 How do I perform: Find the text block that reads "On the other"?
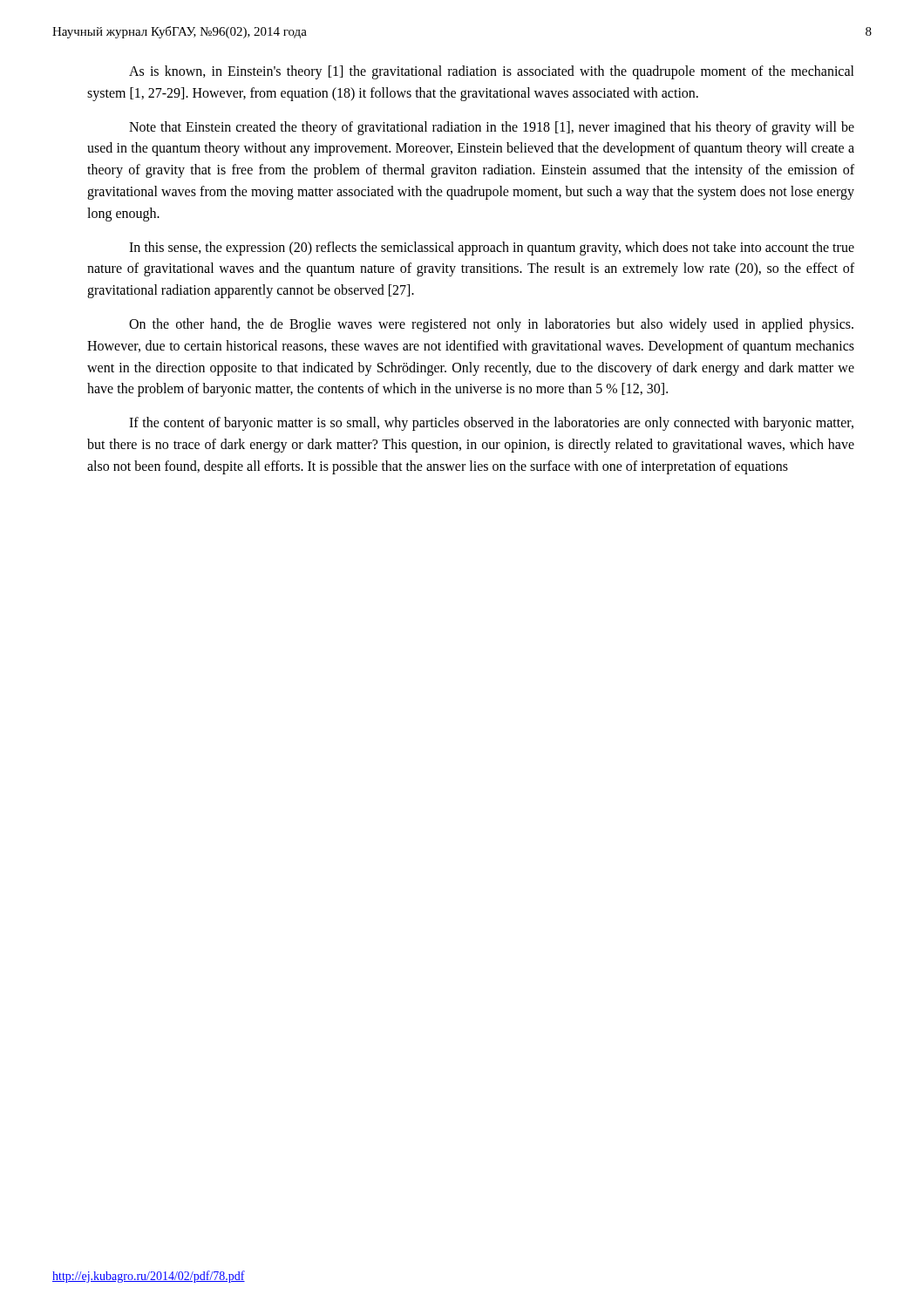pyautogui.click(x=471, y=356)
